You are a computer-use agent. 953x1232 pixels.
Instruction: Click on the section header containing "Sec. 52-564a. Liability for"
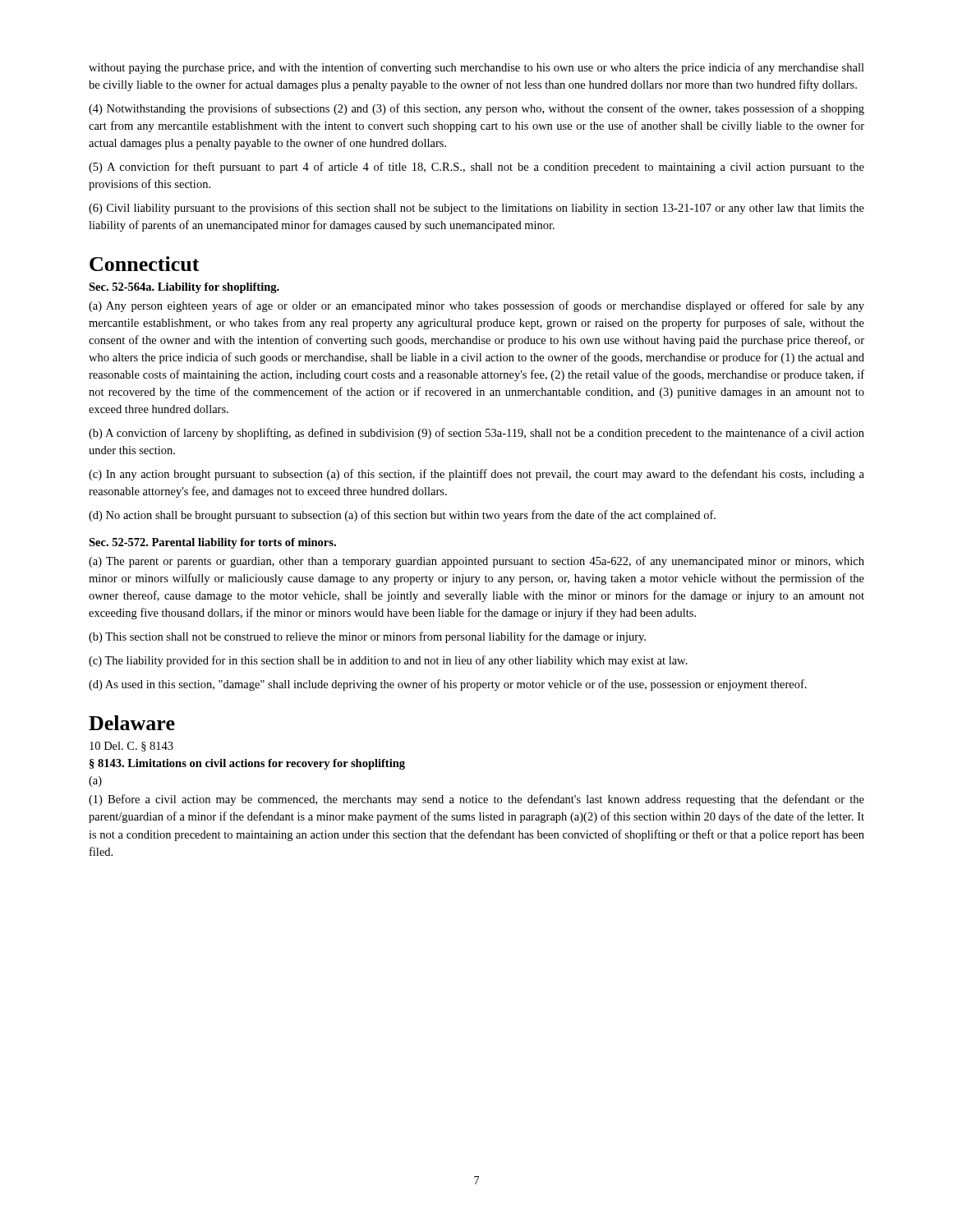point(184,287)
